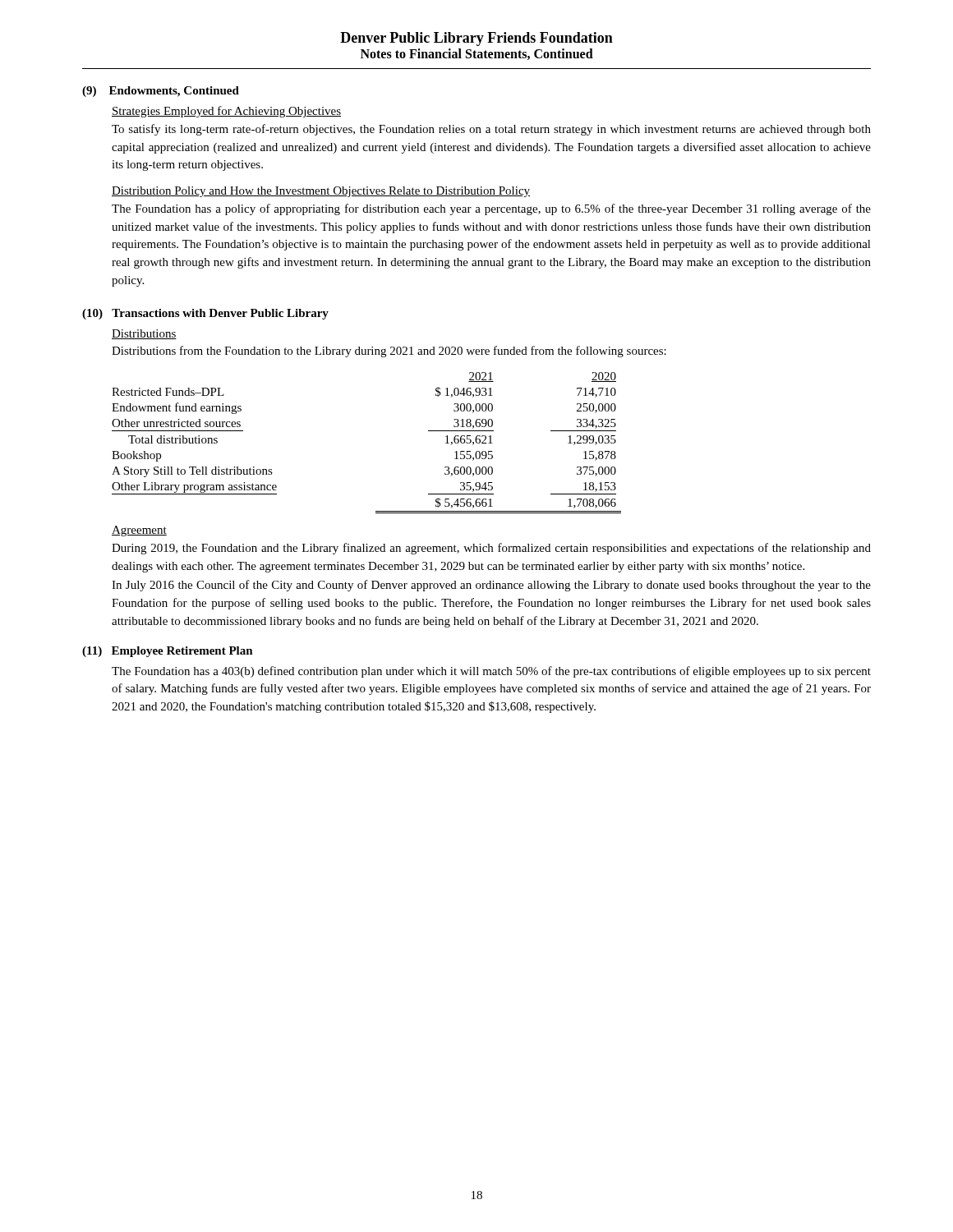The image size is (953, 1232).
Task: Locate the text "(11) Employee Retirement Plan"
Action: tap(167, 650)
